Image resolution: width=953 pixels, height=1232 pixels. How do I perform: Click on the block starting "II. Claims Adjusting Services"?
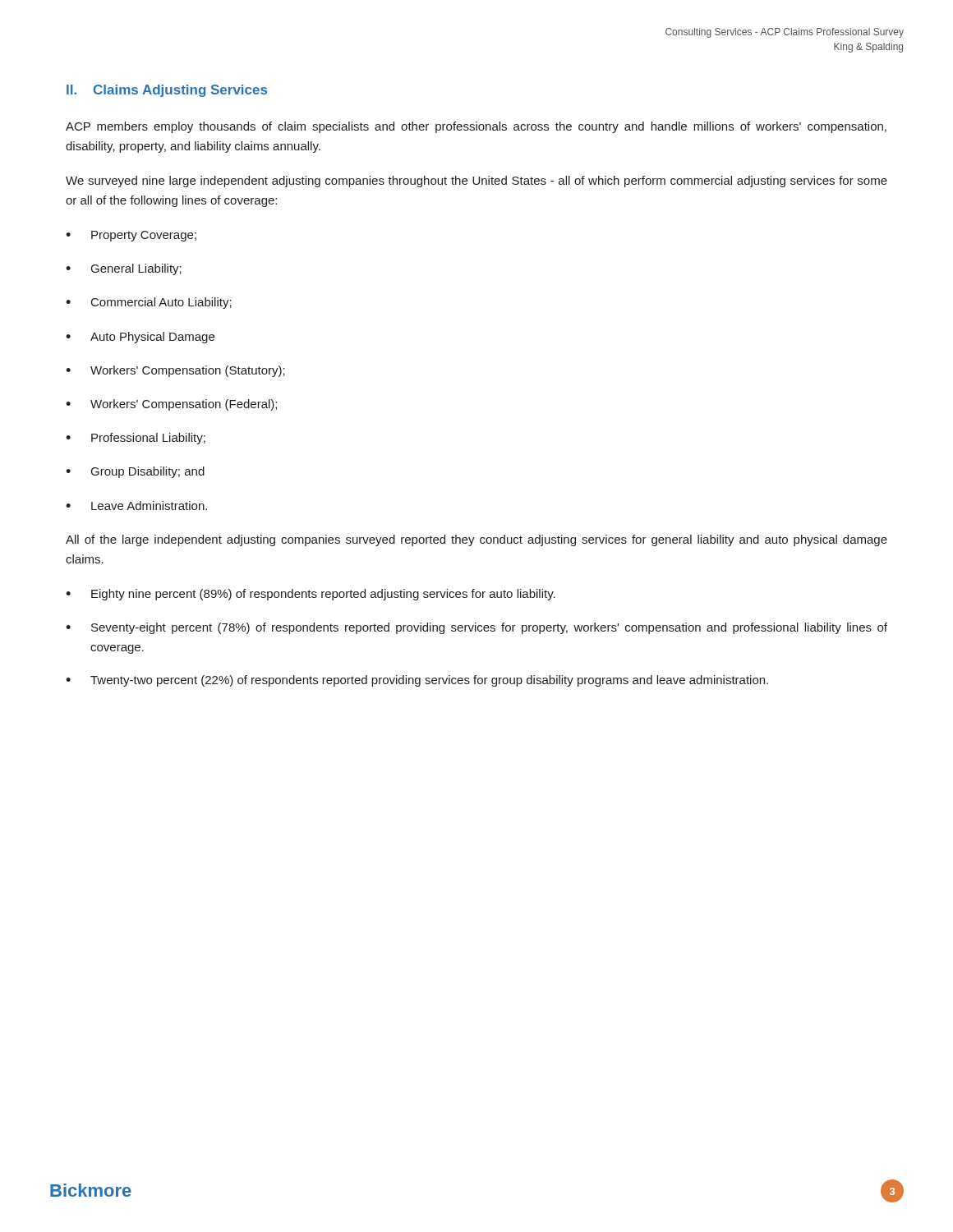(x=167, y=90)
